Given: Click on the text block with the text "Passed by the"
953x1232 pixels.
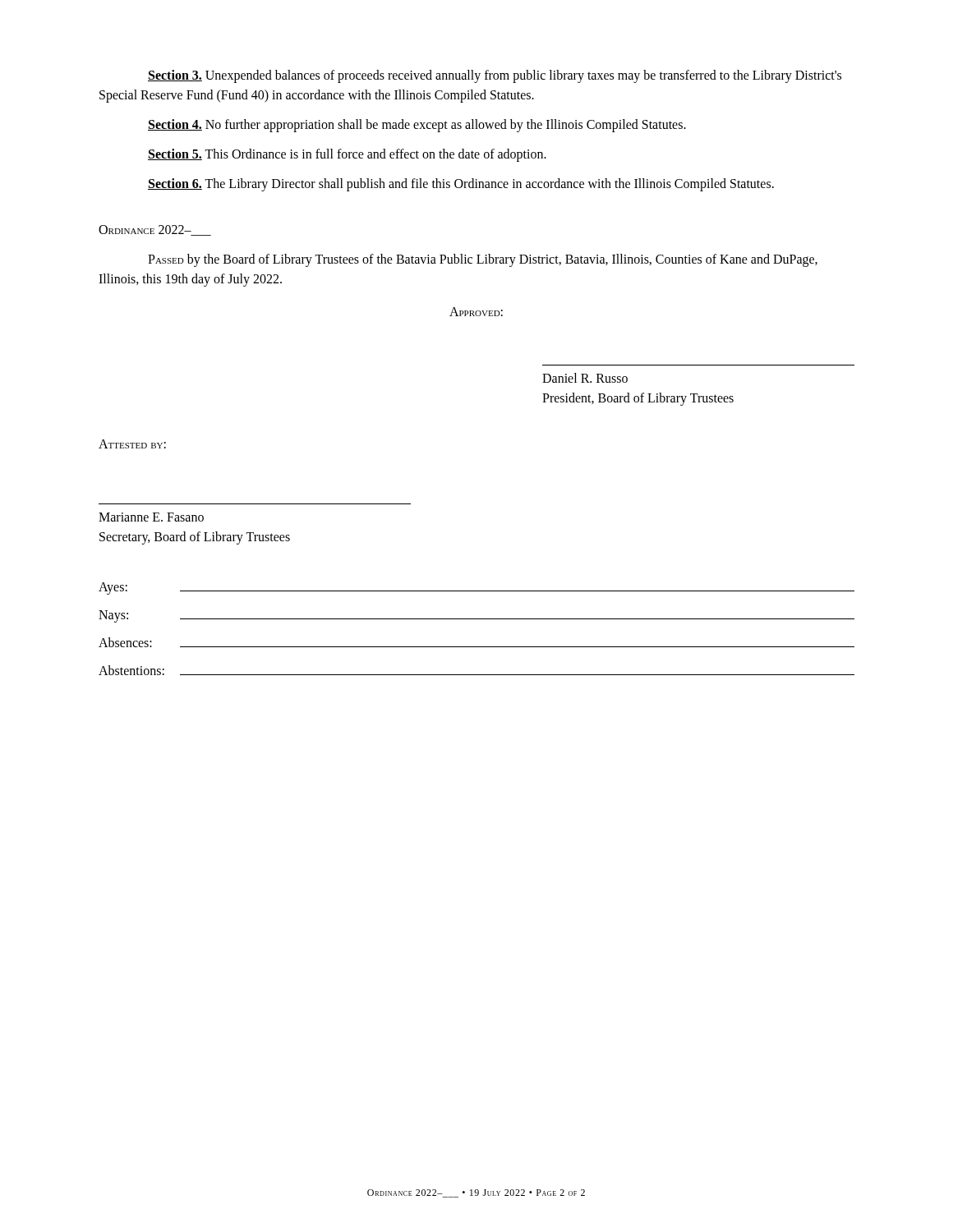Looking at the screenshot, I should pyautogui.click(x=458, y=269).
